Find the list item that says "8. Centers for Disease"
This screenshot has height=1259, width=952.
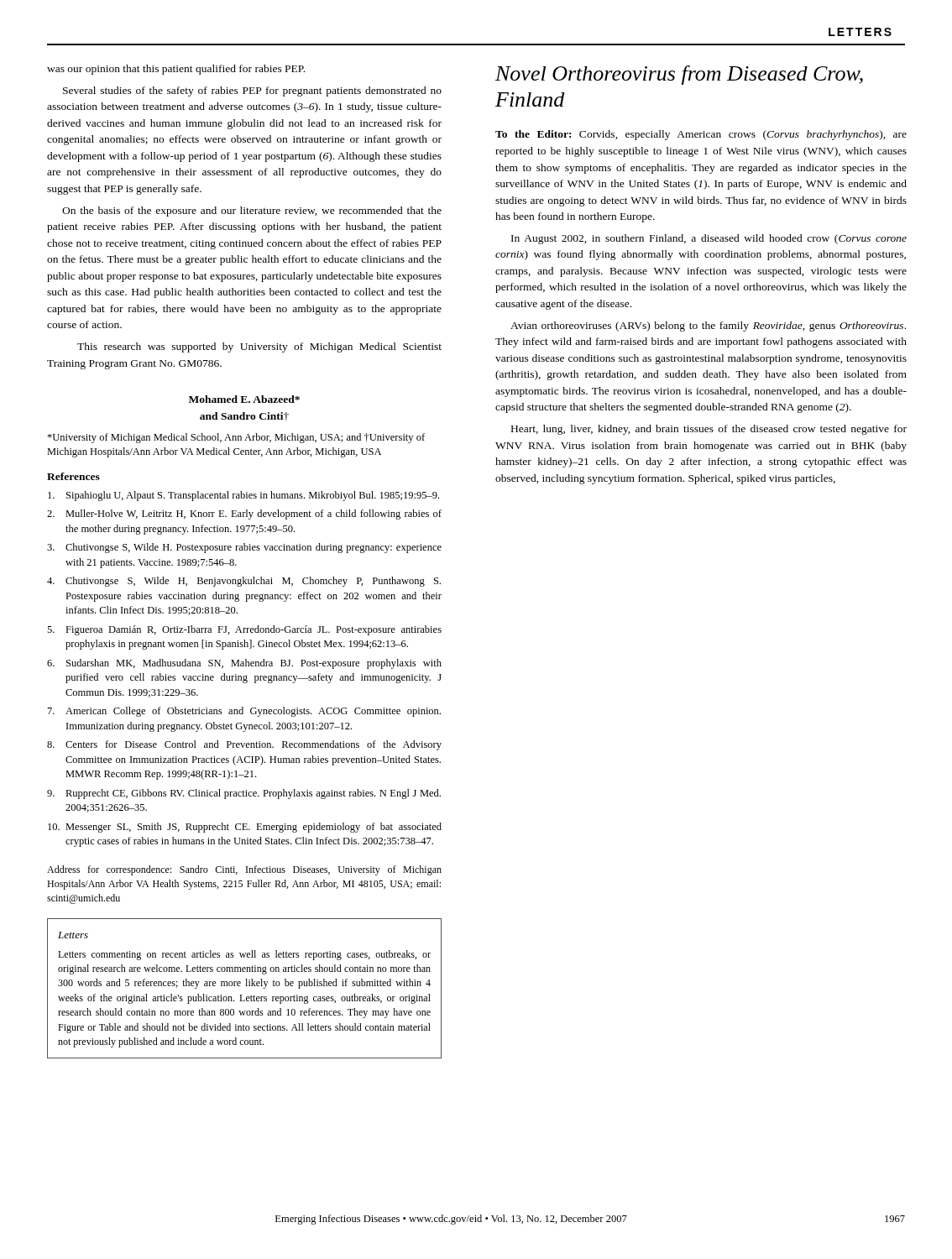[244, 760]
